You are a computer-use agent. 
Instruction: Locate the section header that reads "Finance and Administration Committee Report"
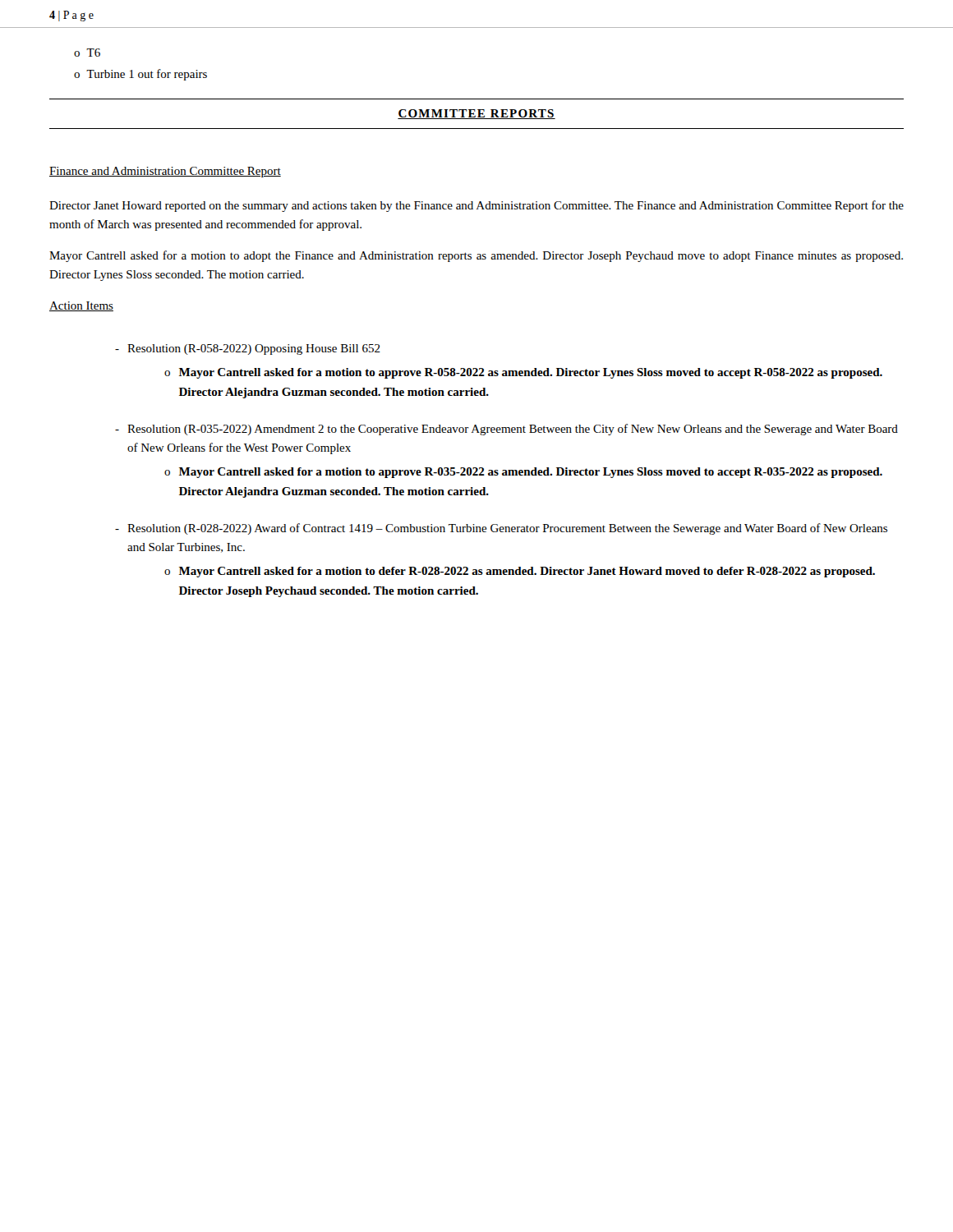(x=165, y=171)
